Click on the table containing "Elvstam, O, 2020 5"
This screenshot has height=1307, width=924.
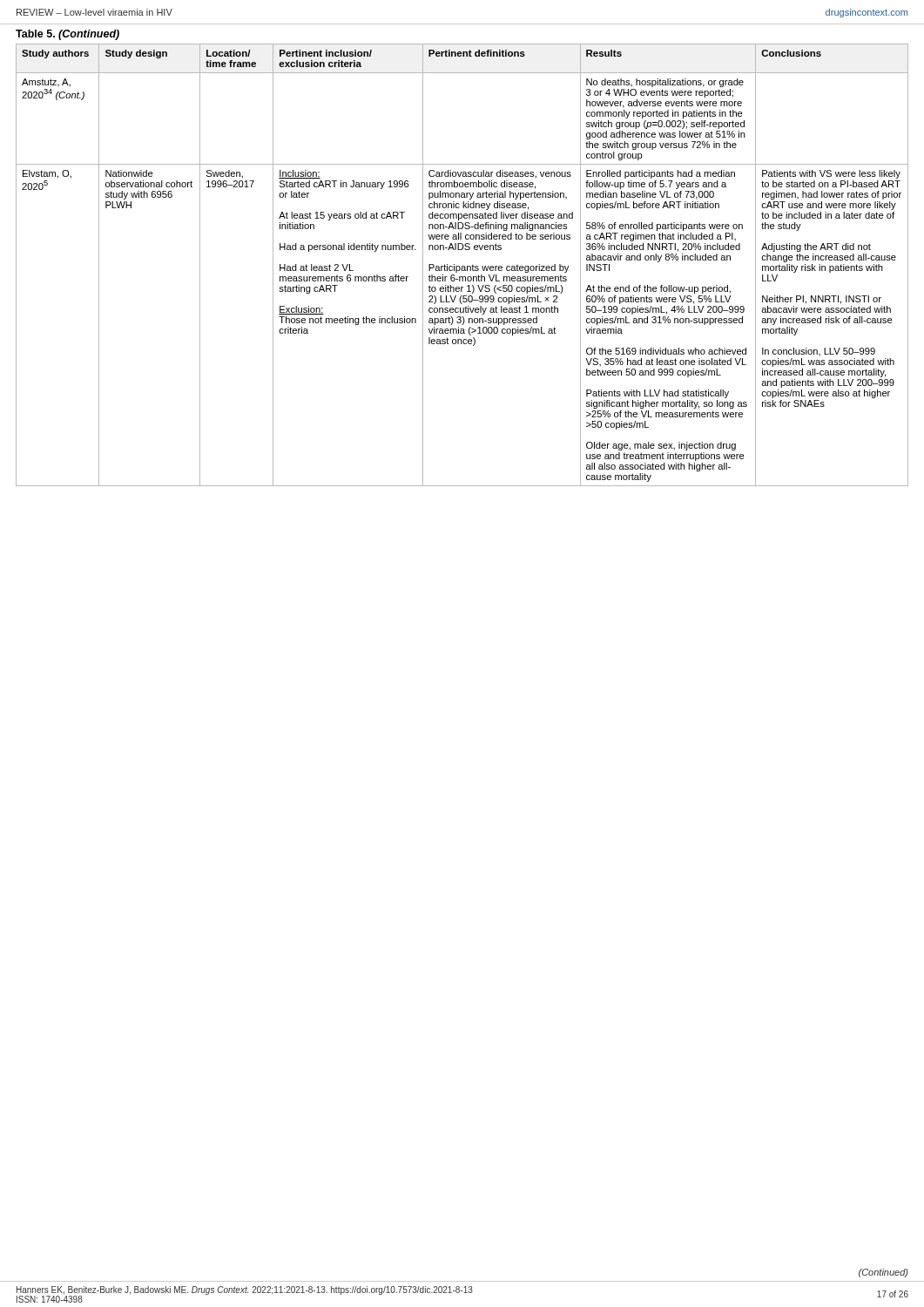[x=462, y=653]
